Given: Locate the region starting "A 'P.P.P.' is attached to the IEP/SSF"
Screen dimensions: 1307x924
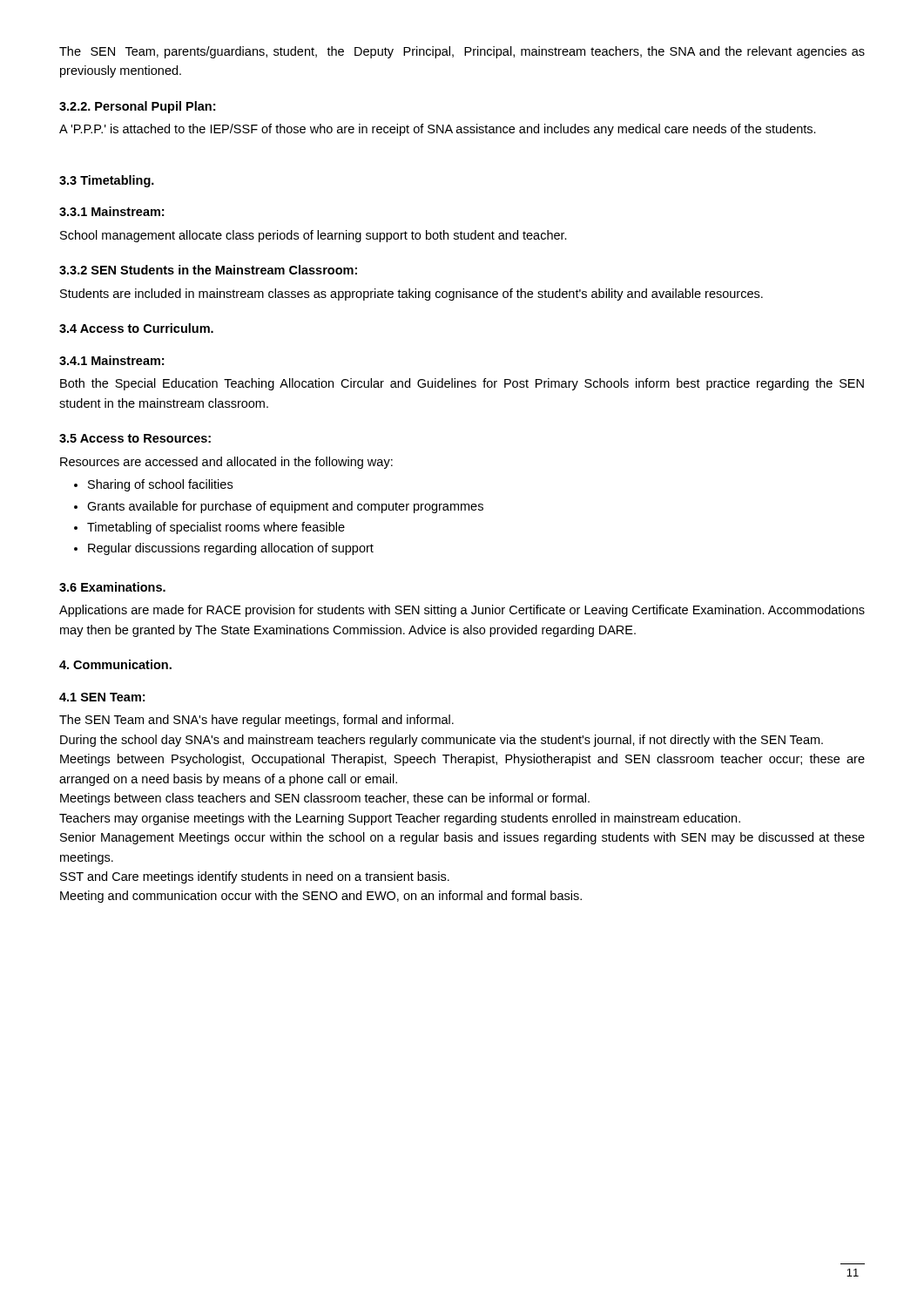Looking at the screenshot, I should (x=438, y=129).
